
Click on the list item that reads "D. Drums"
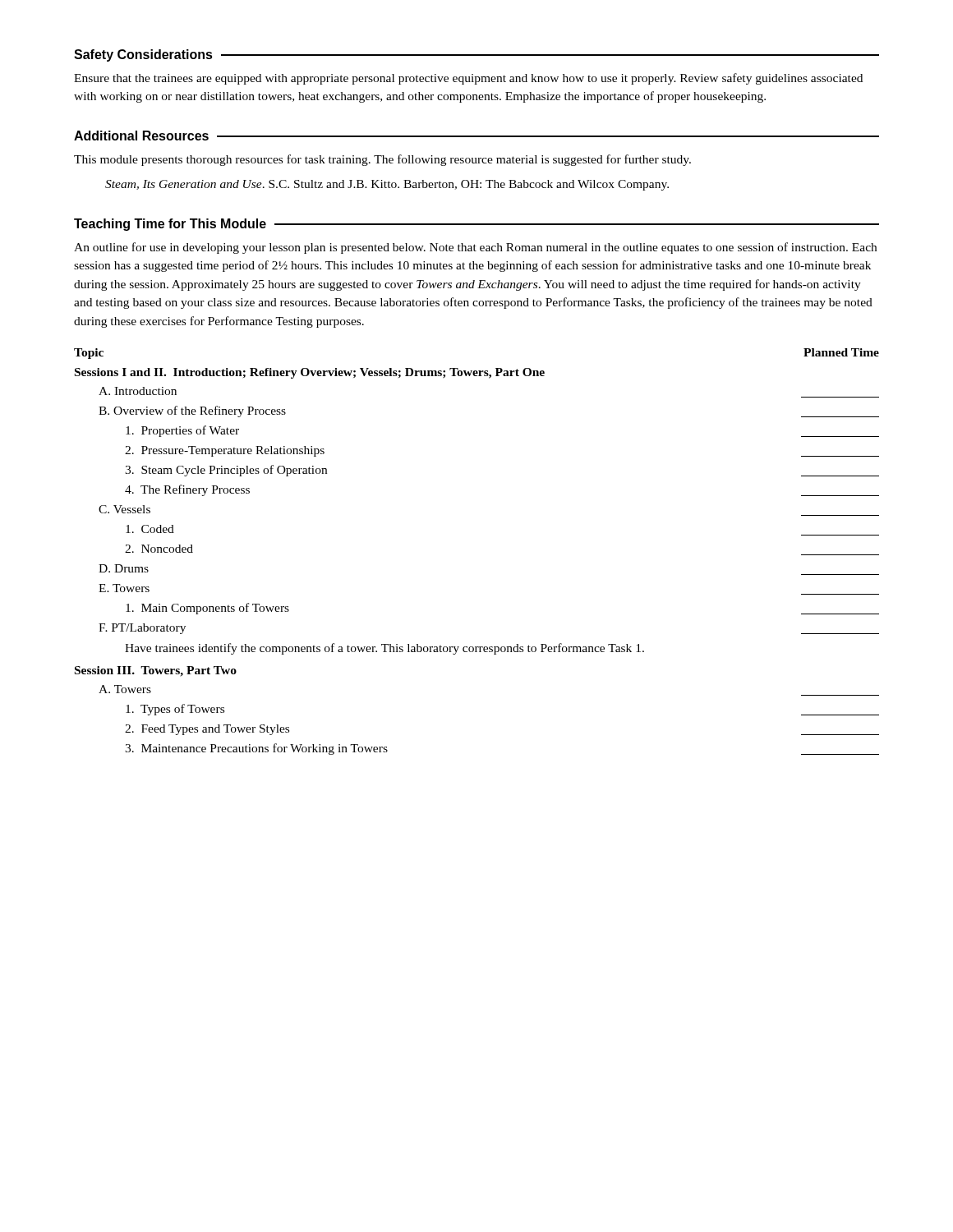(124, 568)
